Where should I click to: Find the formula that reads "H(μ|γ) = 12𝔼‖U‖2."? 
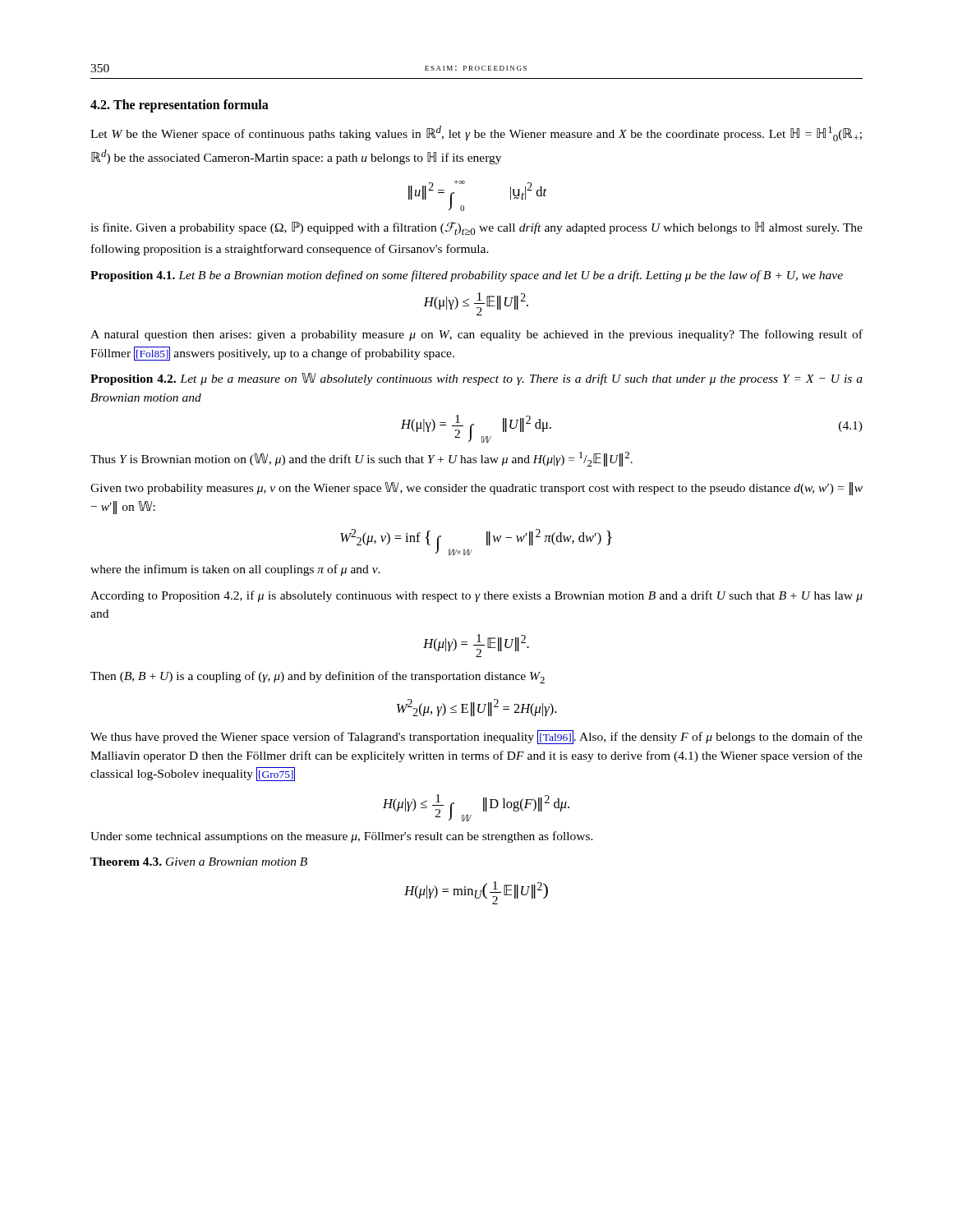(x=476, y=645)
